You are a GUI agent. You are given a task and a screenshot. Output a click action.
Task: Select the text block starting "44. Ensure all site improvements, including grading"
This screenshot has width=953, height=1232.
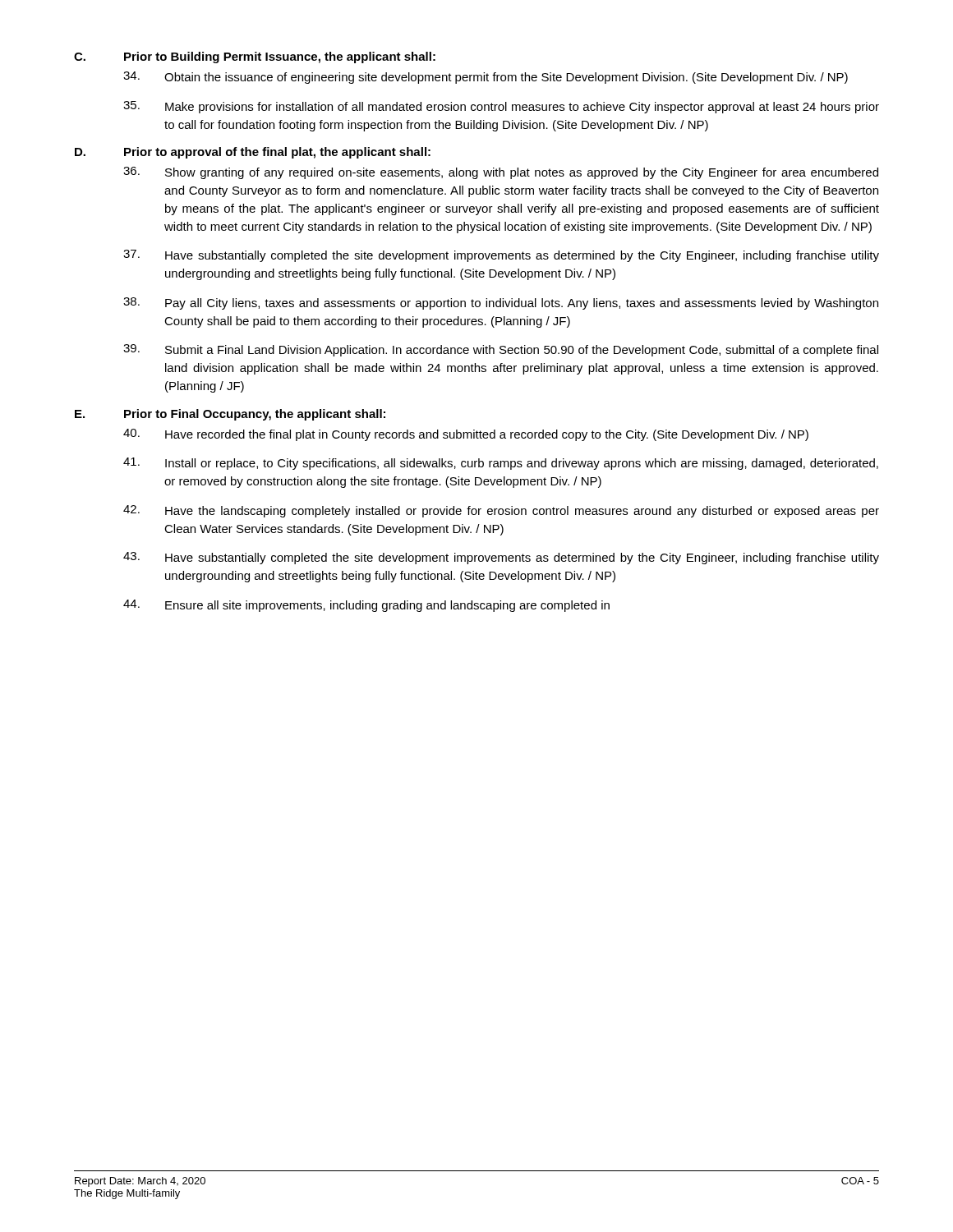coord(367,605)
